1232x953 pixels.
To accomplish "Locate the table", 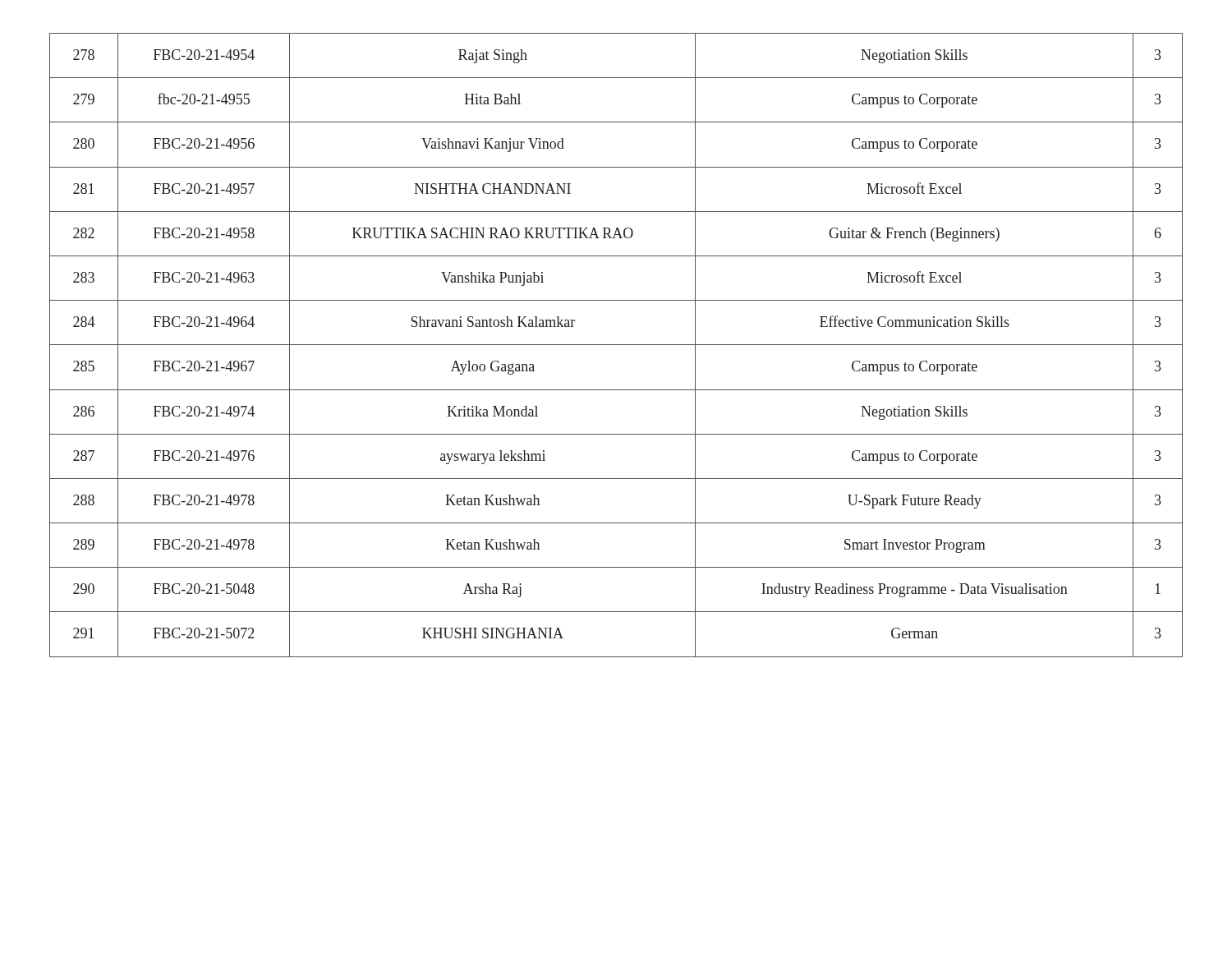I will tap(616, 345).
